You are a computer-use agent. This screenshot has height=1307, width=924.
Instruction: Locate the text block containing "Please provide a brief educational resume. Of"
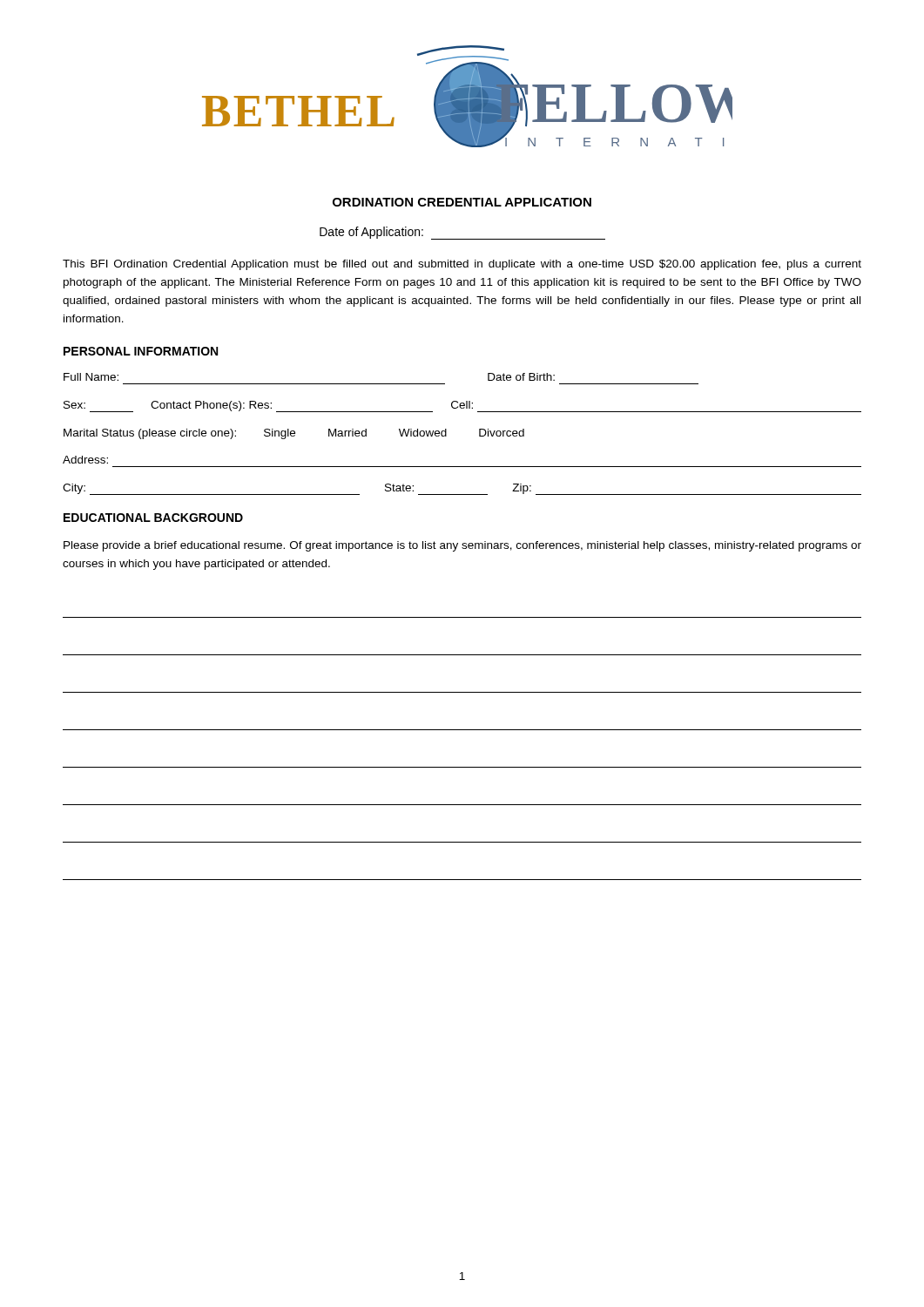462,554
